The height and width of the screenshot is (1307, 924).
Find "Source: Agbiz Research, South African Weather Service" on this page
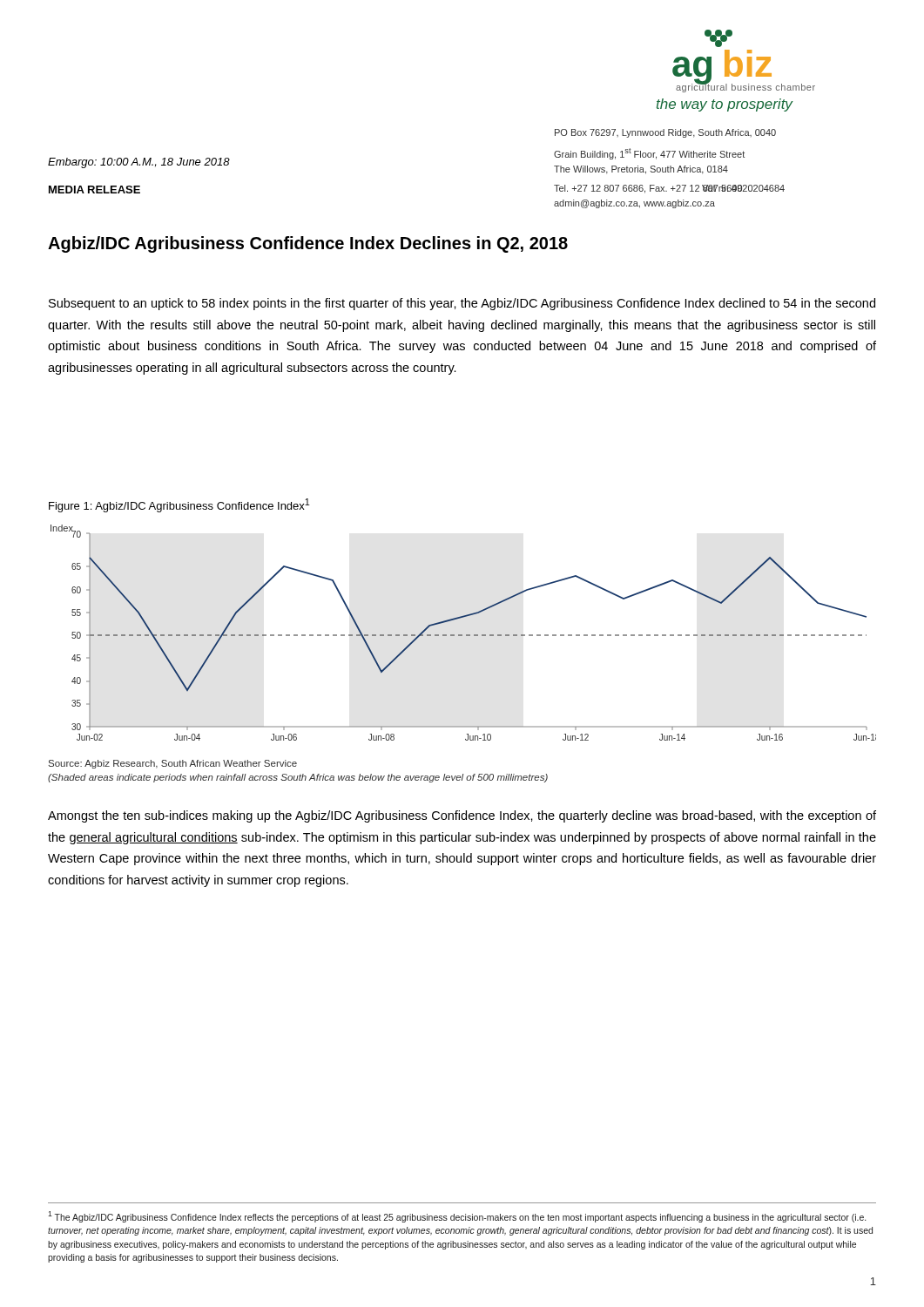click(x=173, y=763)
